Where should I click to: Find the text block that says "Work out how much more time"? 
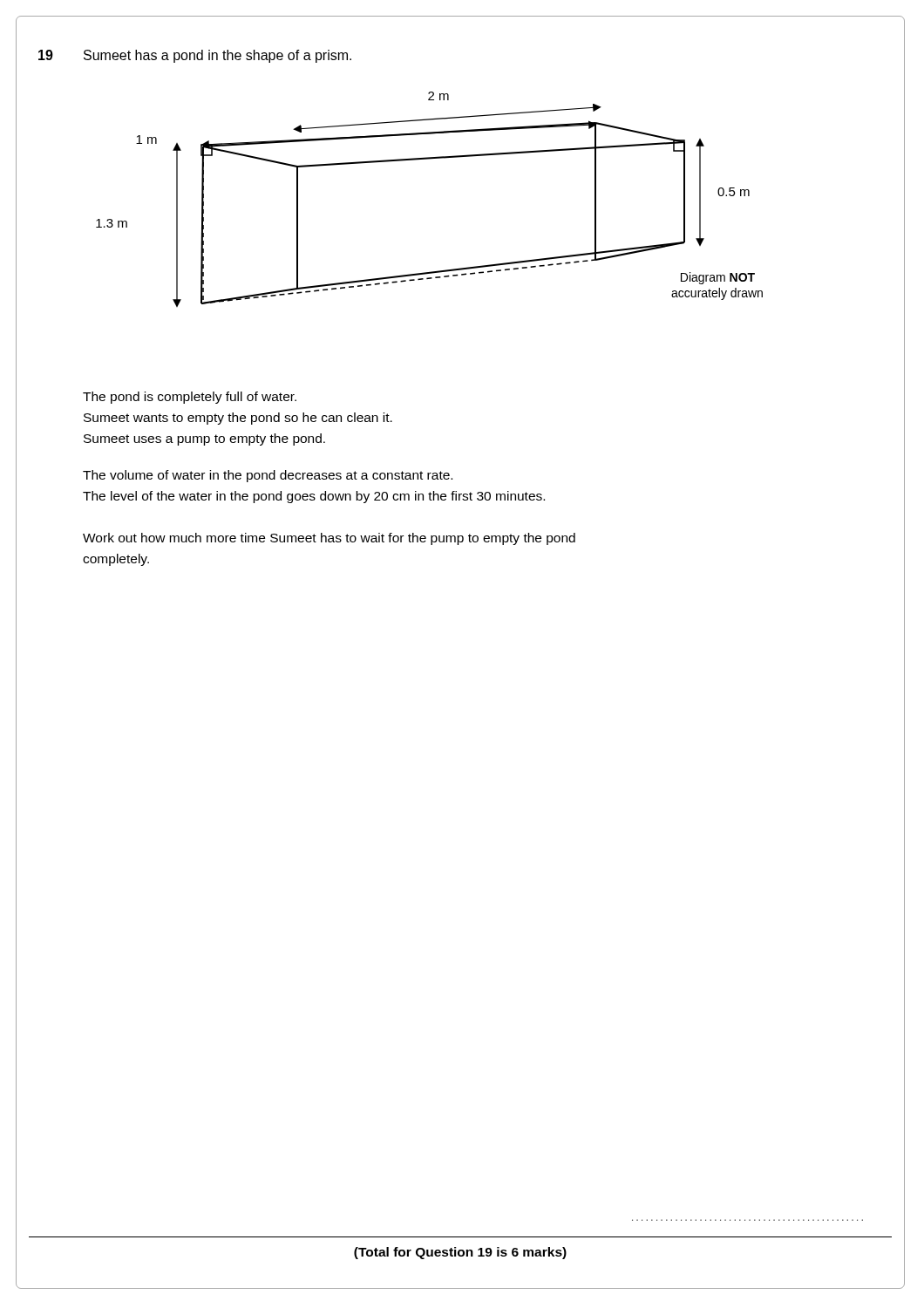[329, 548]
